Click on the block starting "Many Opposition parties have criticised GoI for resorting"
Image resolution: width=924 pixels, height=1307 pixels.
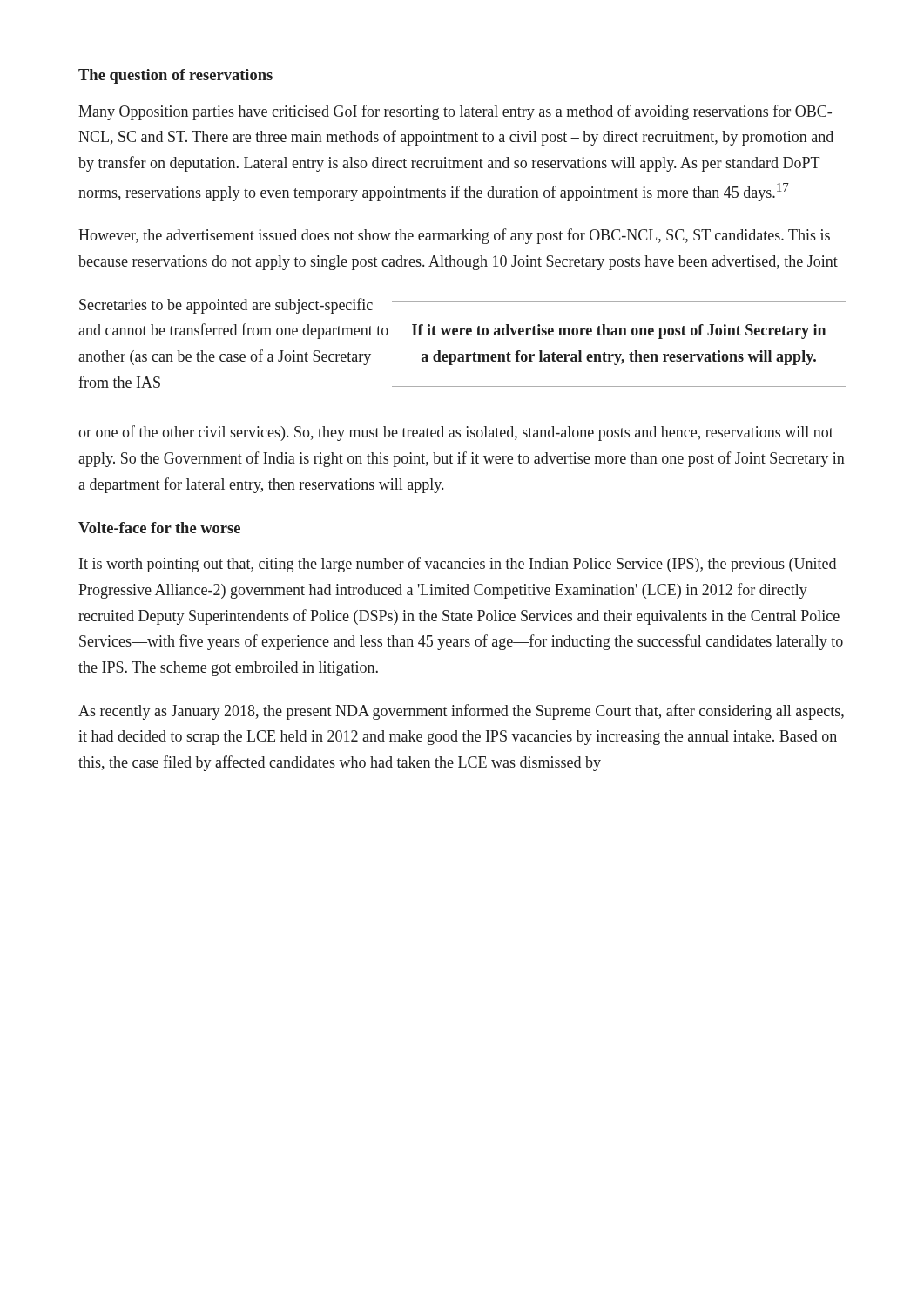point(456,152)
